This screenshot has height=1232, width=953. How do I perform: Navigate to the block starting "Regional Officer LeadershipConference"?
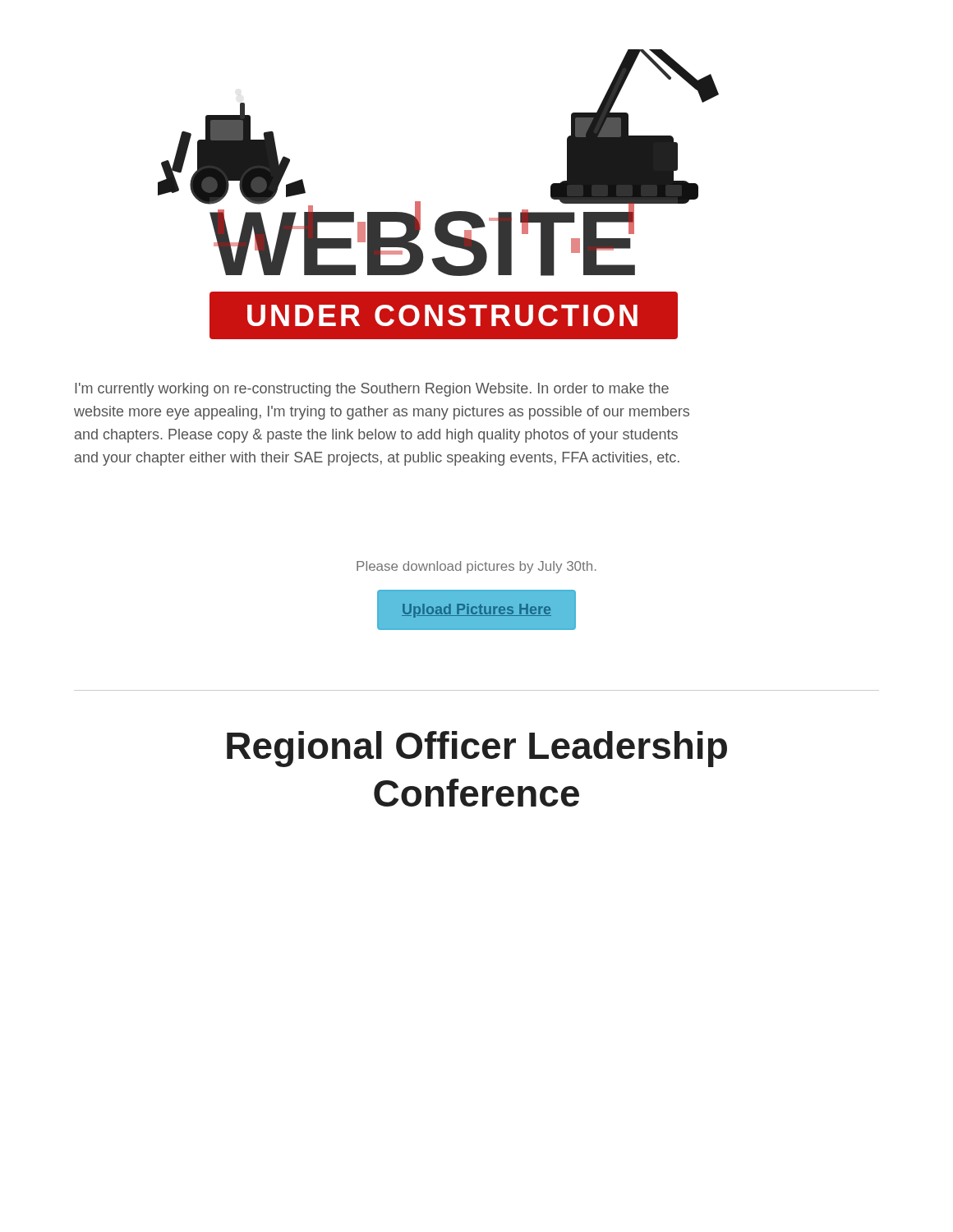click(x=476, y=770)
